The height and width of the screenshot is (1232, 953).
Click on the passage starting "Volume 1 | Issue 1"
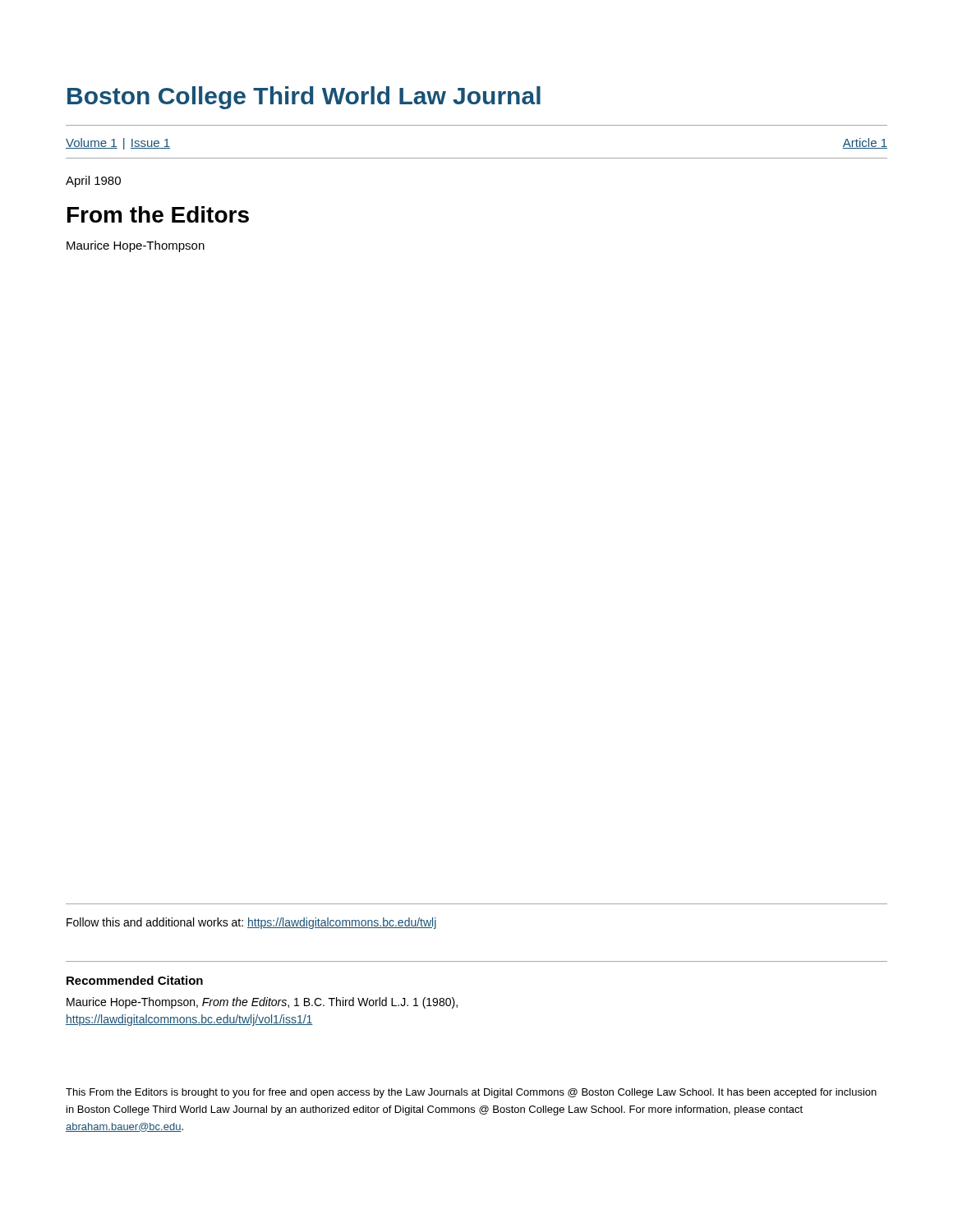pyautogui.click(x=124, y=143)
